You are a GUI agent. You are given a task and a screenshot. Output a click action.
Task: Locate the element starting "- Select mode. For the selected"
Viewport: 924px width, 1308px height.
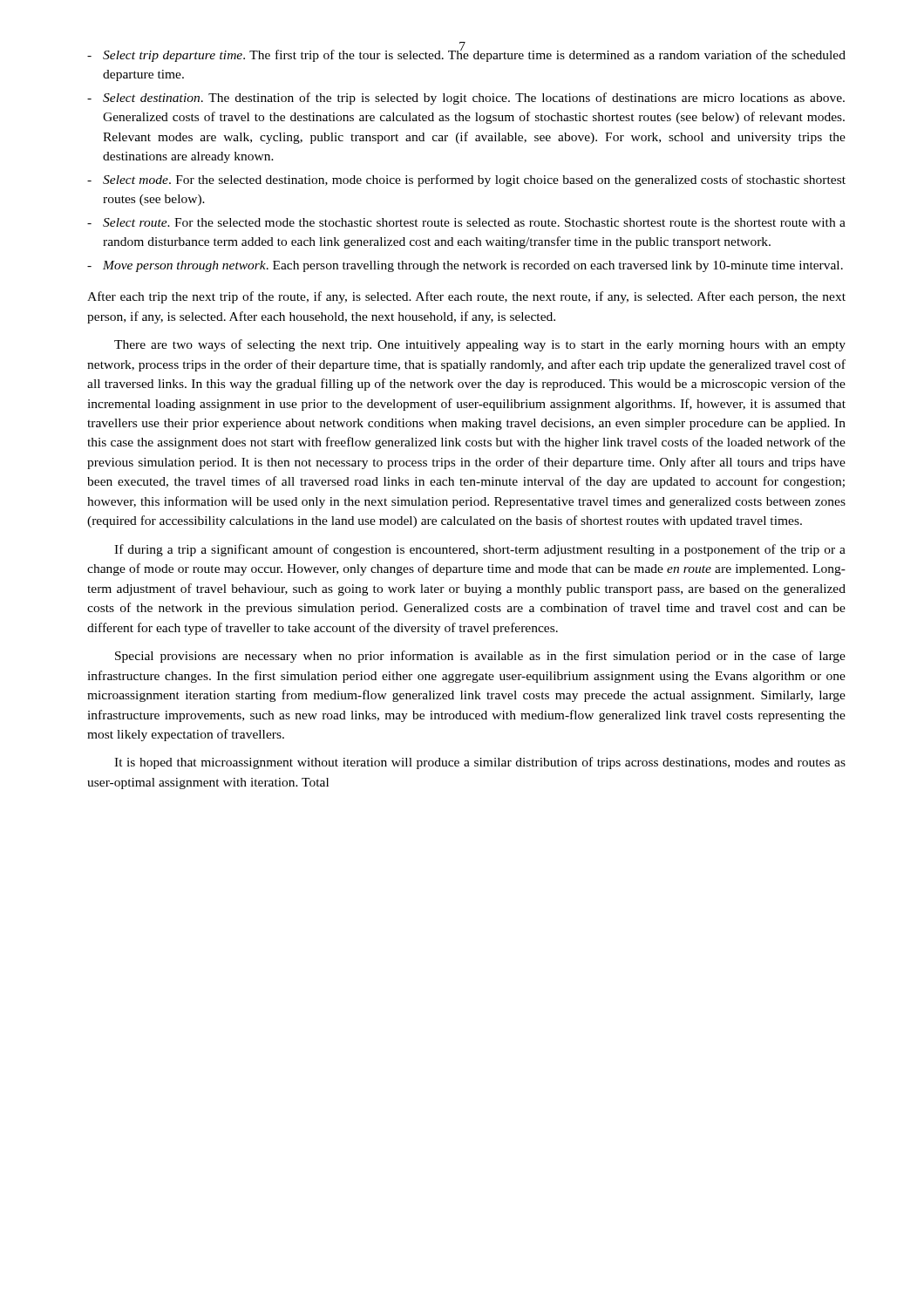(466, 189)
